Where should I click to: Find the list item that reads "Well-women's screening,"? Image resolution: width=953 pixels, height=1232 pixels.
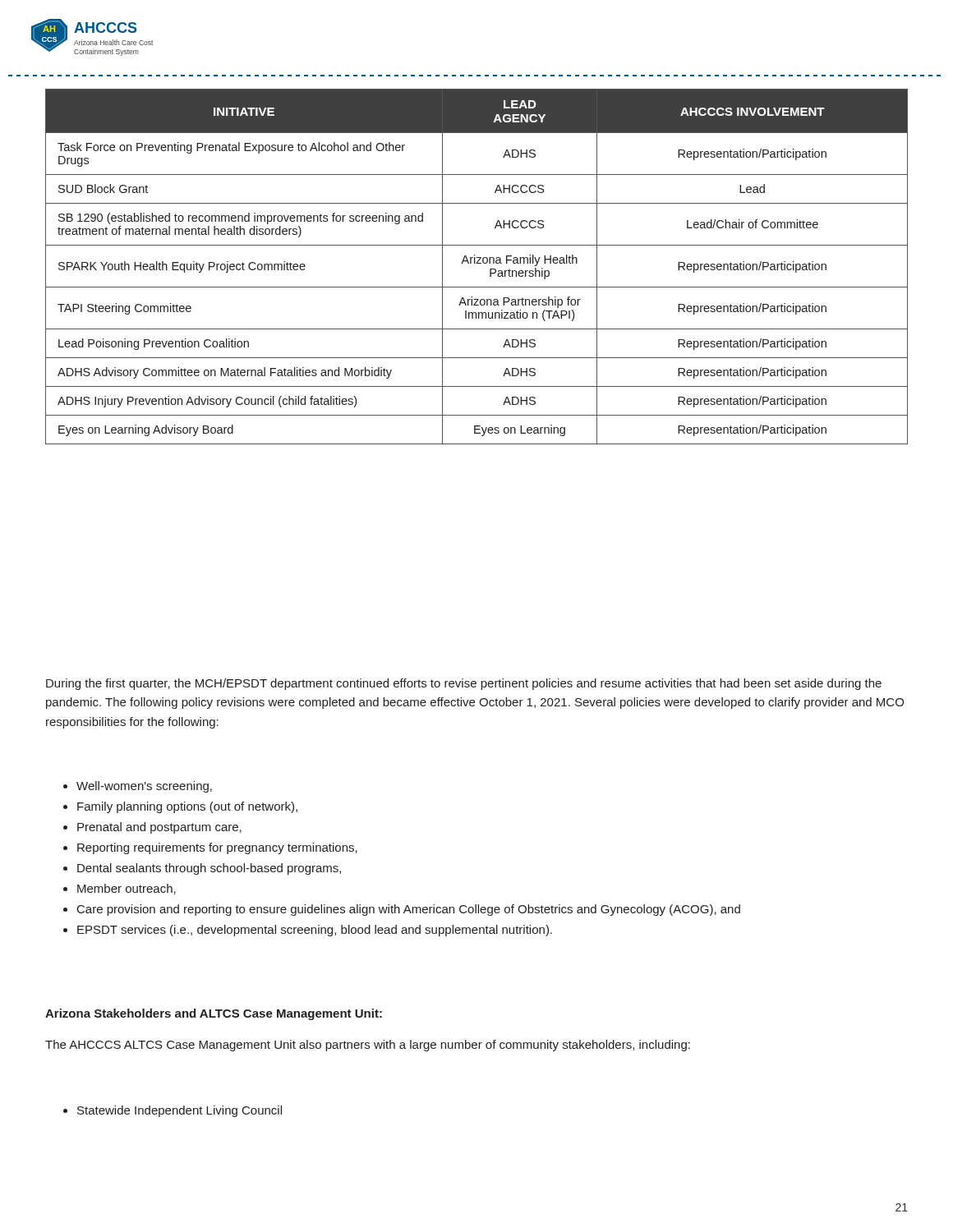point(145,786)
